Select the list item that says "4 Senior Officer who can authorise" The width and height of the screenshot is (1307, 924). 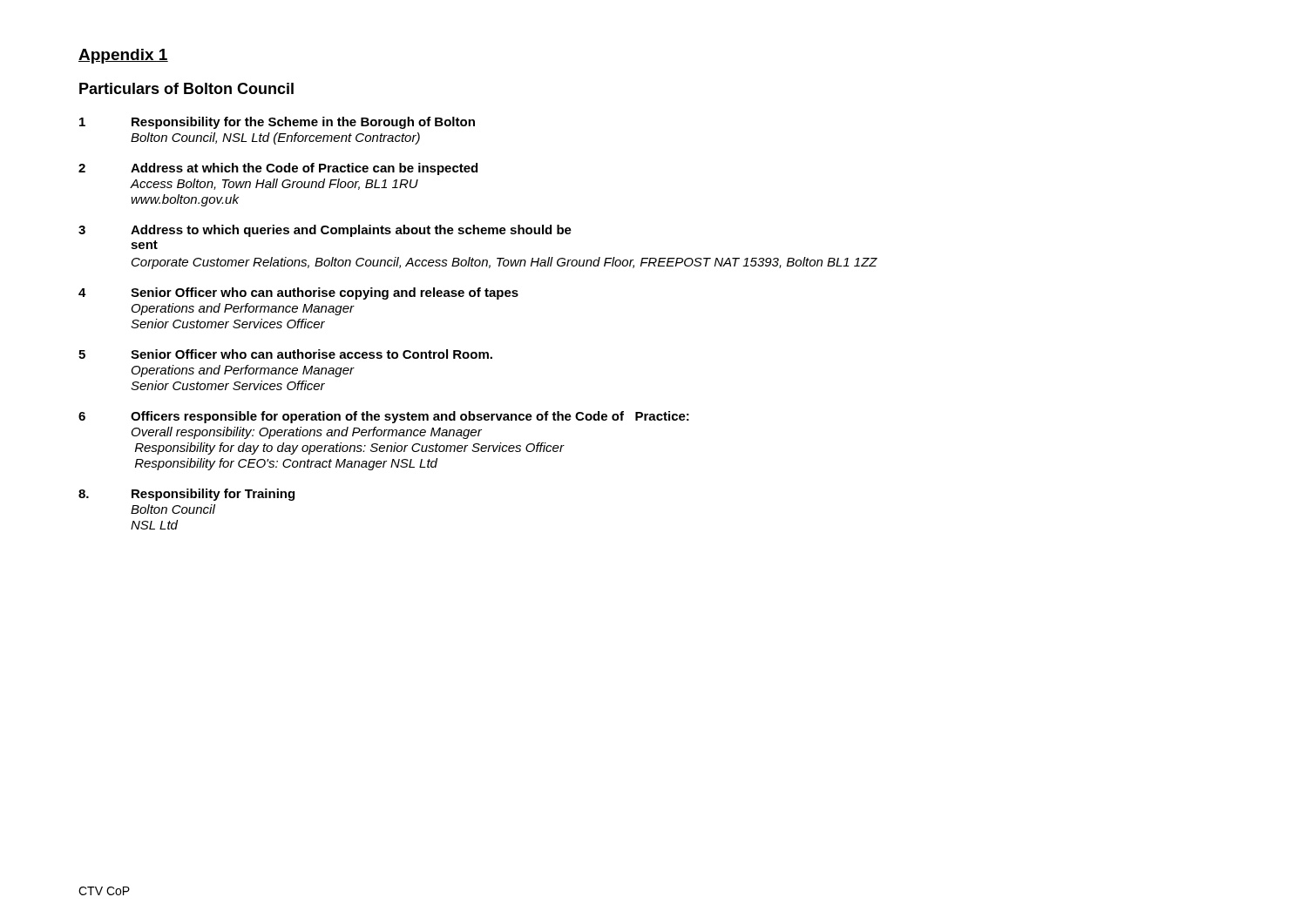tap(298, 293)
